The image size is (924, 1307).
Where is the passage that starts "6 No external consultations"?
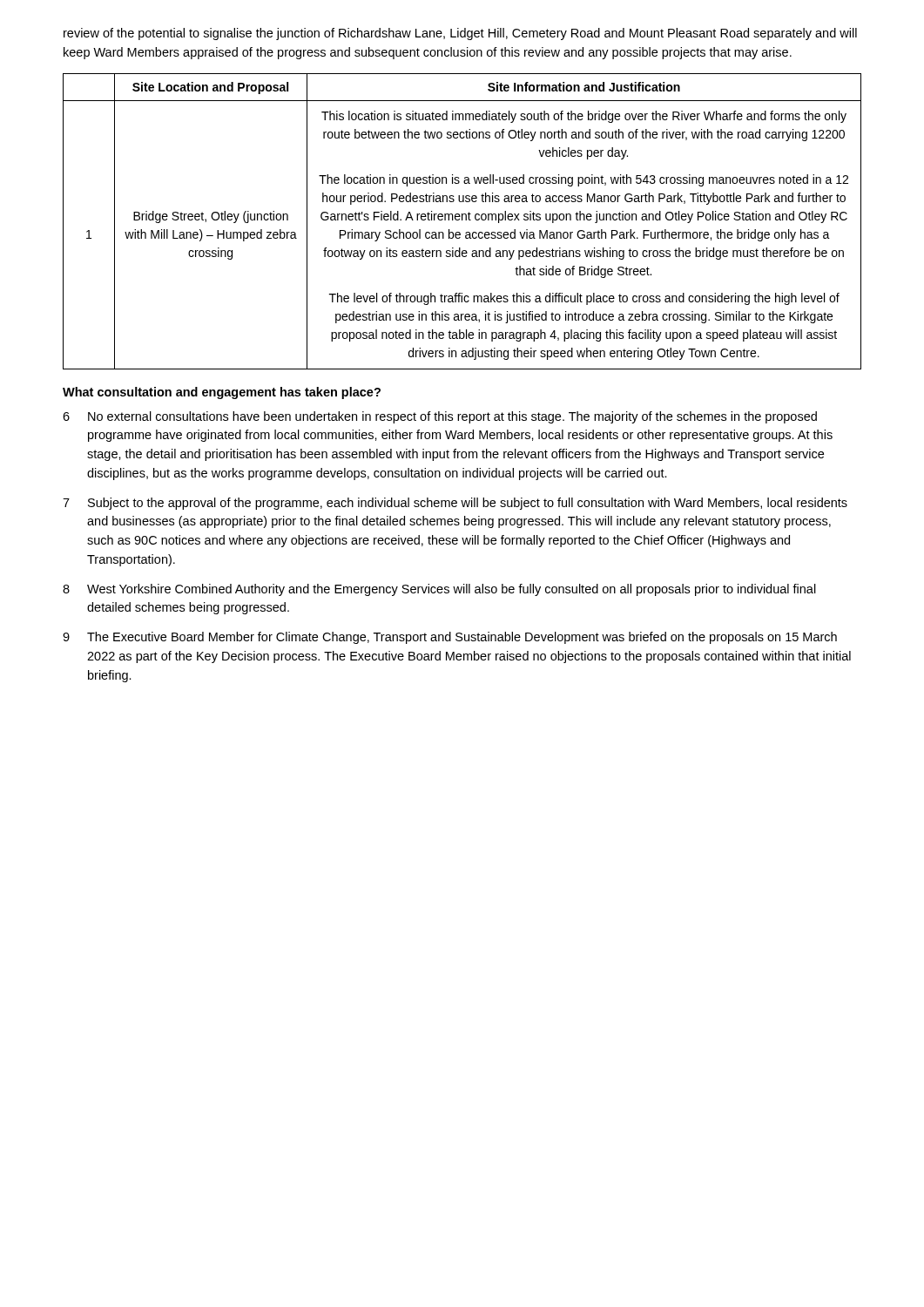tap(462, 445)
